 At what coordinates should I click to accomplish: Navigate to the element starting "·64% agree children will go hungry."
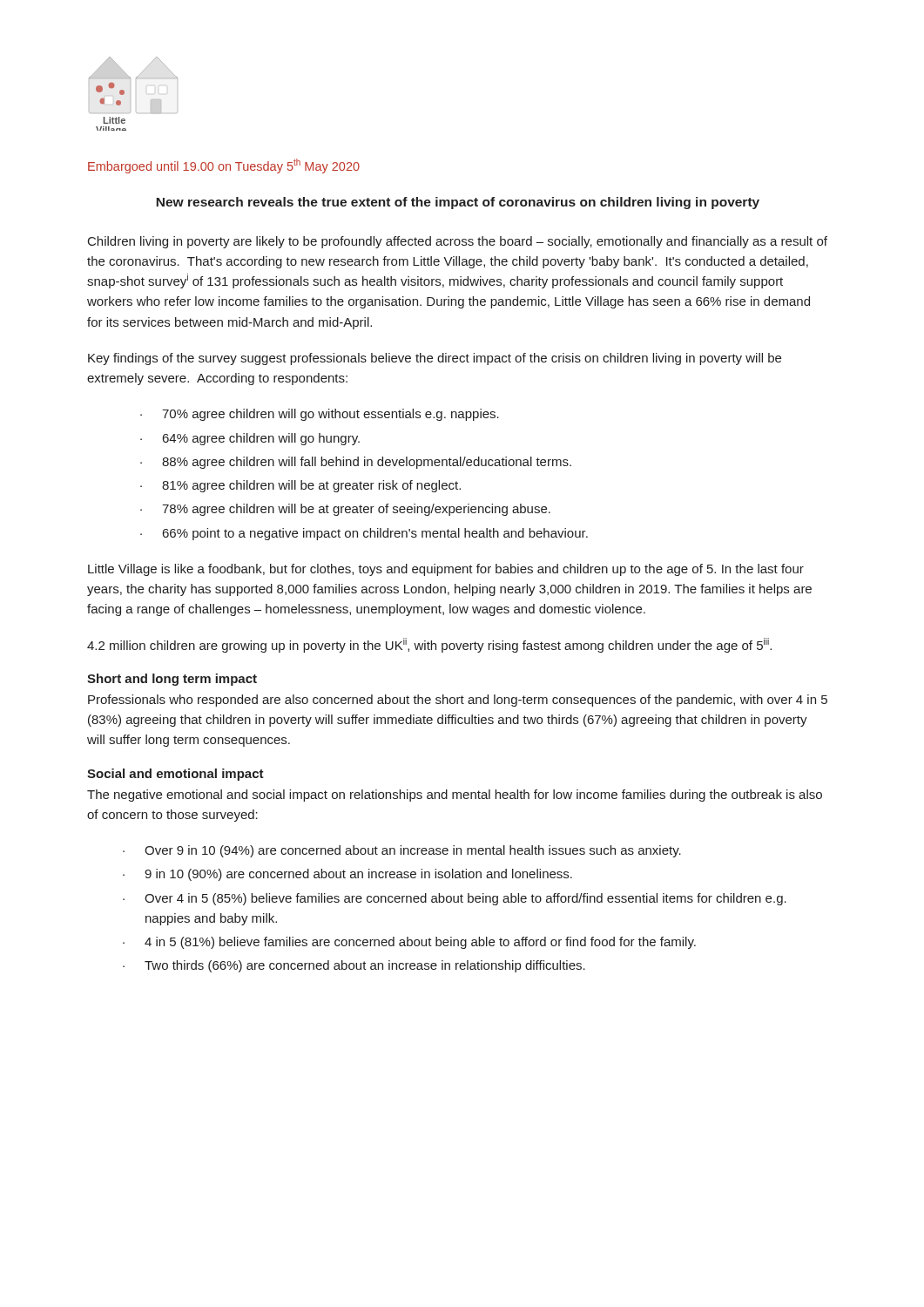click(x=250, y=438)
